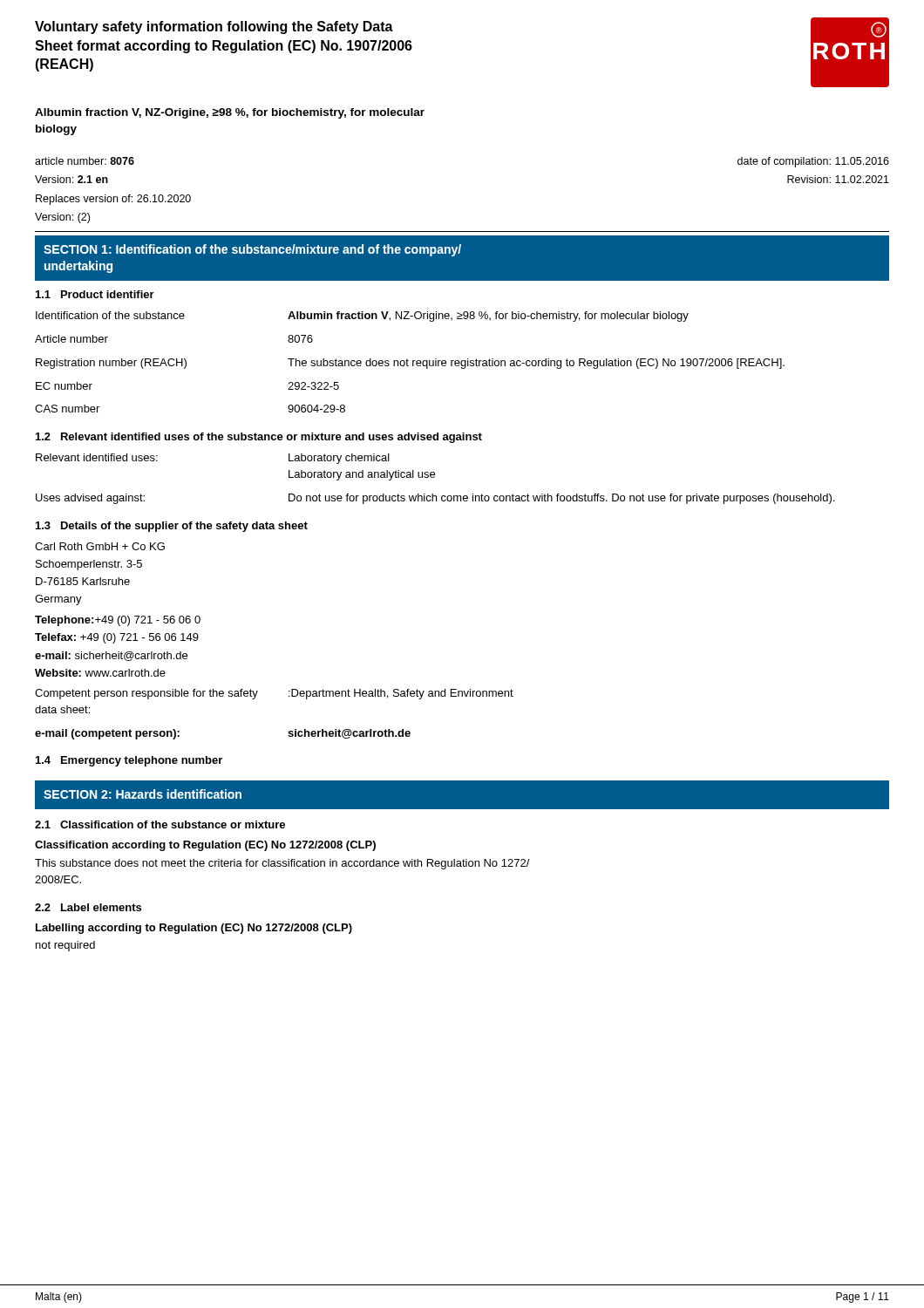Image resolution: width=924 pixels, height=1308 pixels.
Task: Select the block starting "not required"
Action: coord(65,945)
